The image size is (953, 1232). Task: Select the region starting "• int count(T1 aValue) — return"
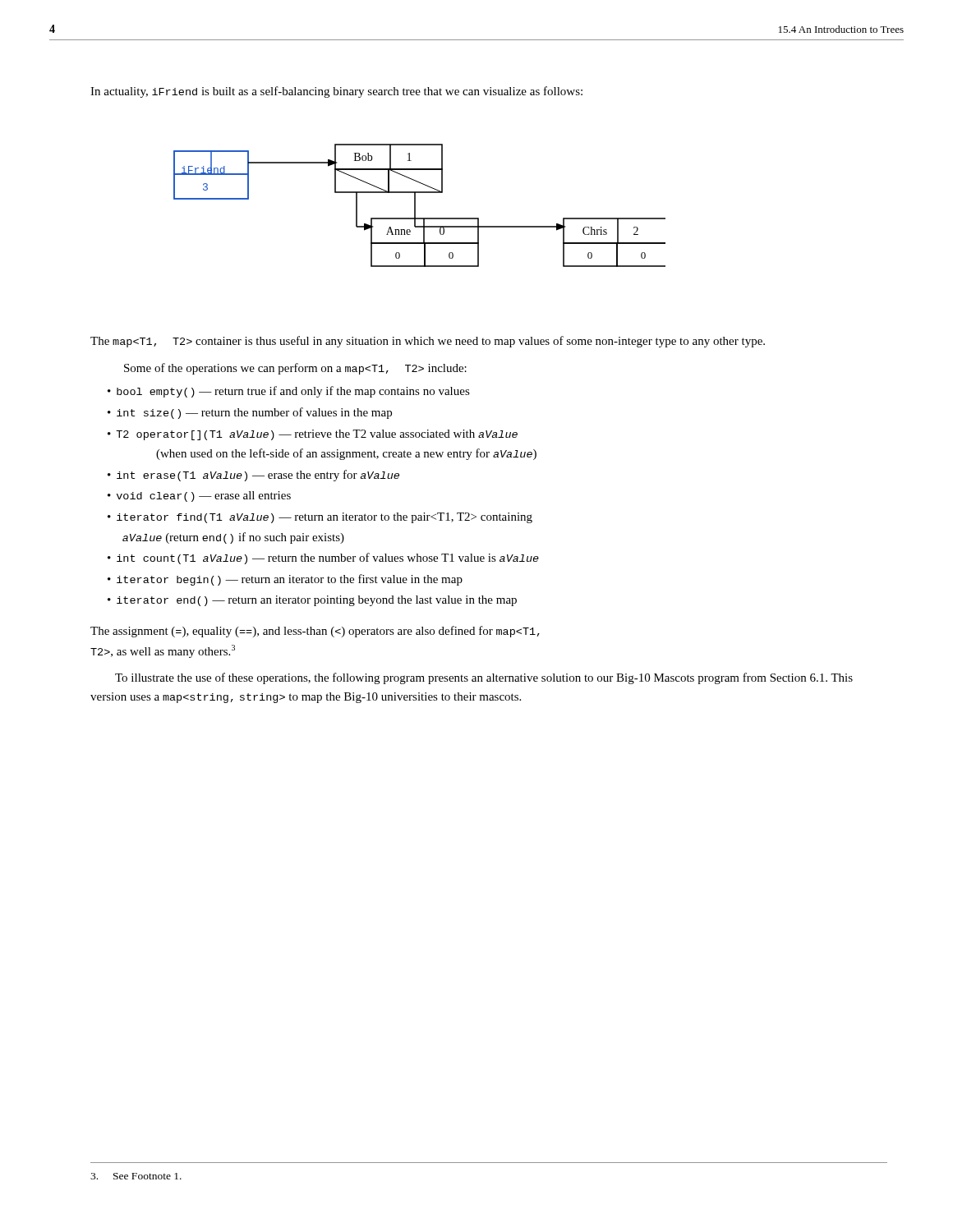[x=323, y=558]
